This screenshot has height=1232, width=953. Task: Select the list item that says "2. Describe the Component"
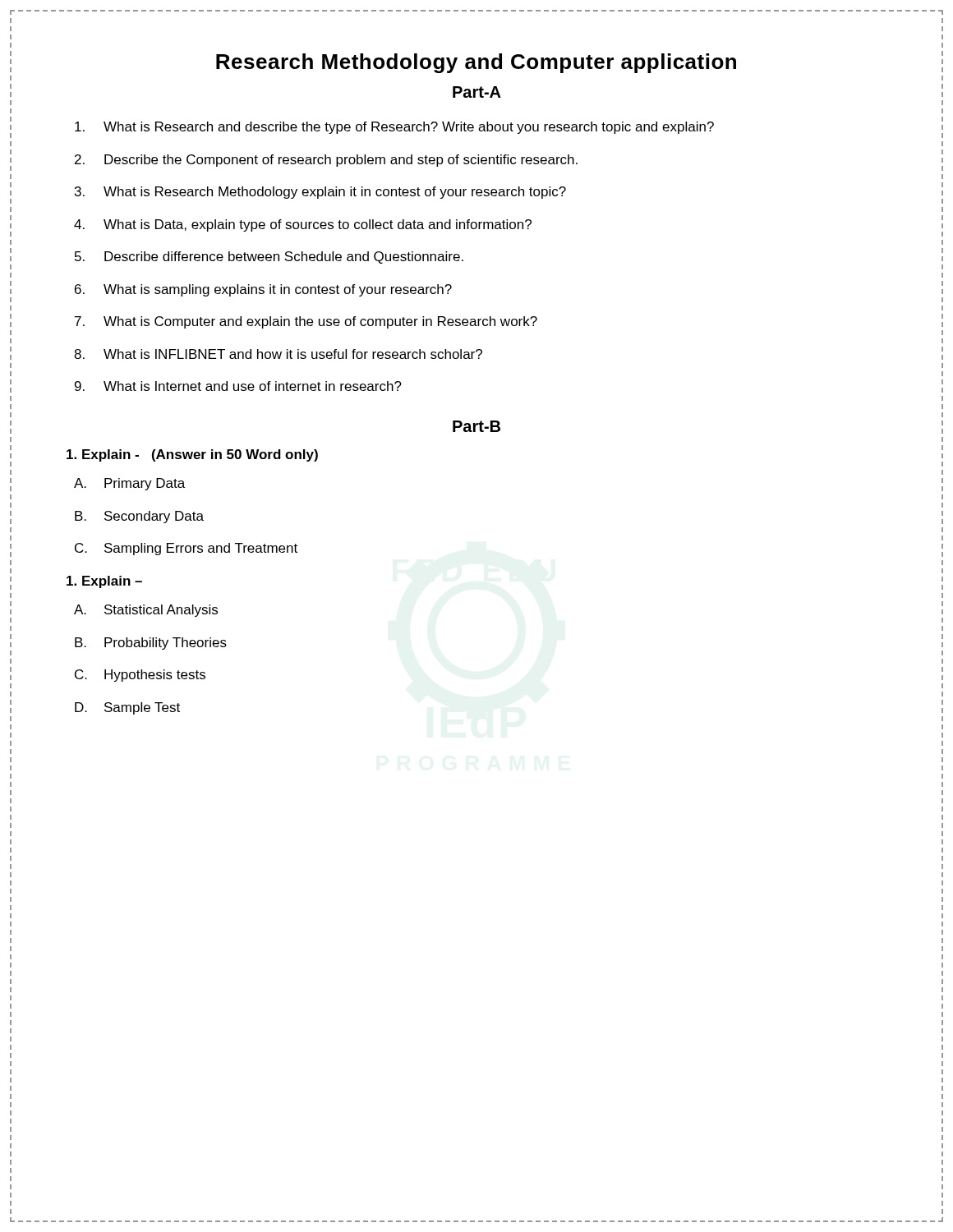(326, 160)
